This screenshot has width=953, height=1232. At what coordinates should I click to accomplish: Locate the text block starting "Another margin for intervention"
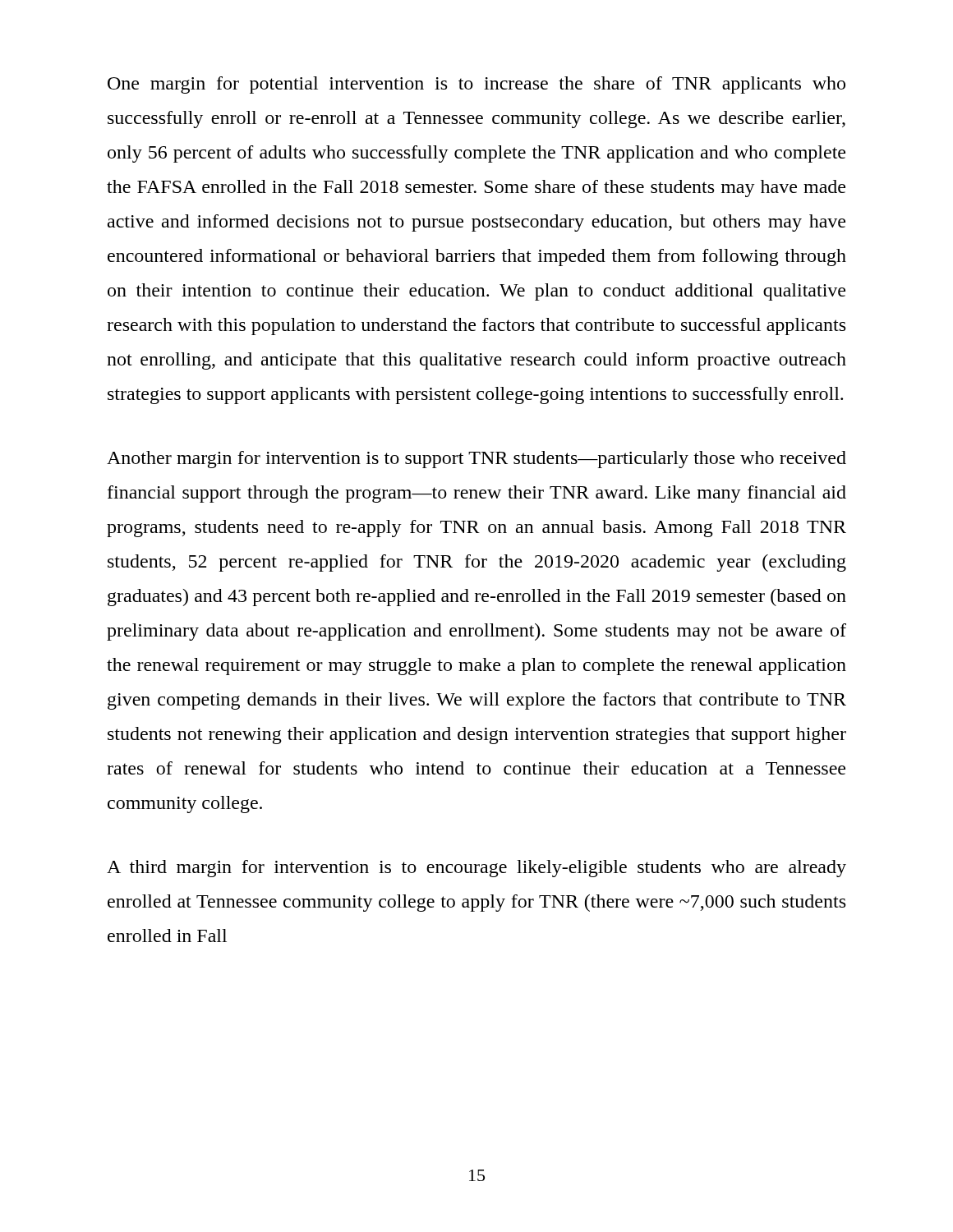coord(476,630)
